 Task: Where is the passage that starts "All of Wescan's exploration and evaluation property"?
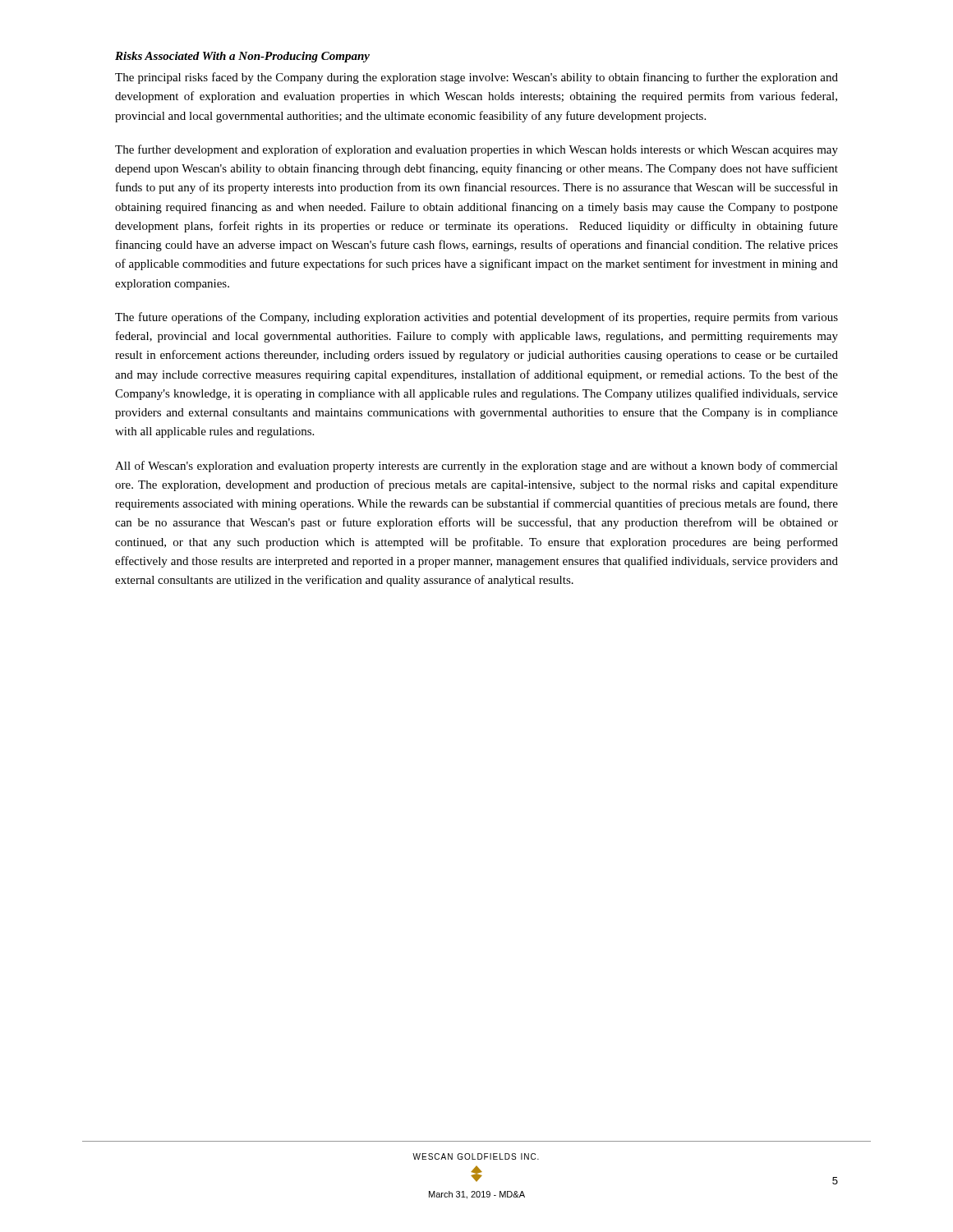tap(476, 523)
